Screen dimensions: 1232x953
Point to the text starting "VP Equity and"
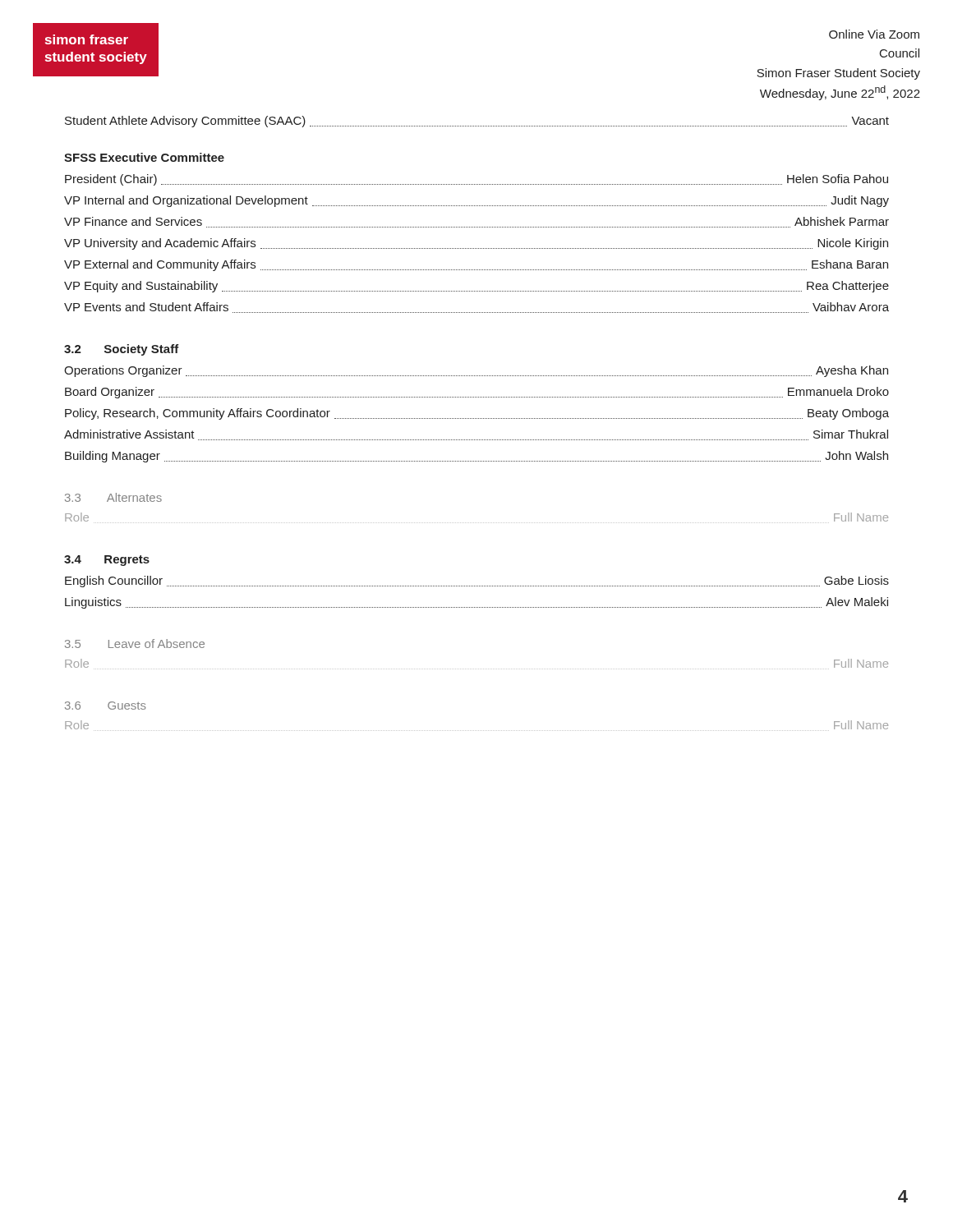476,286
